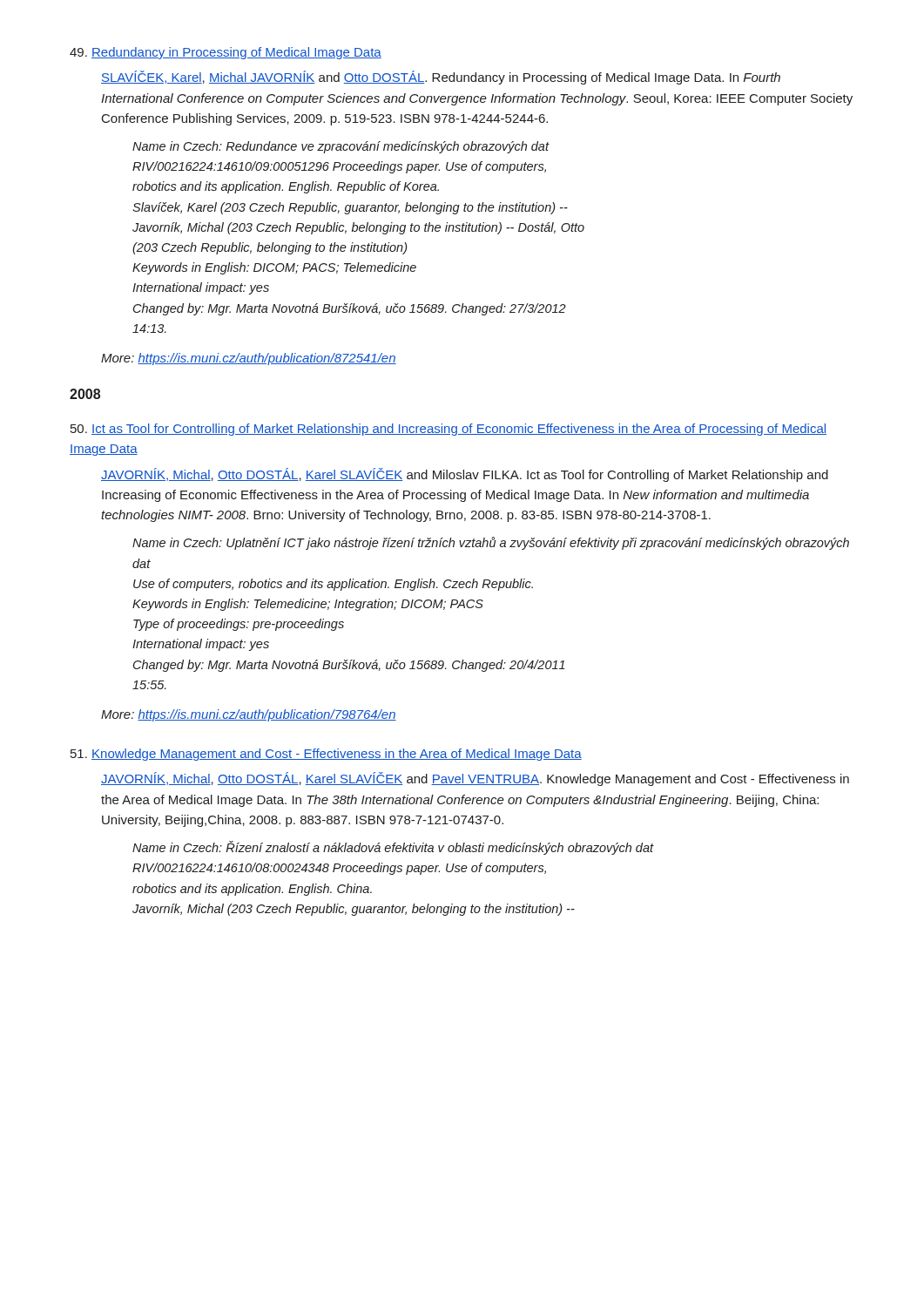Screen dimensions: 1307x924
Task: Click a section header
Action: coord(85,394)
